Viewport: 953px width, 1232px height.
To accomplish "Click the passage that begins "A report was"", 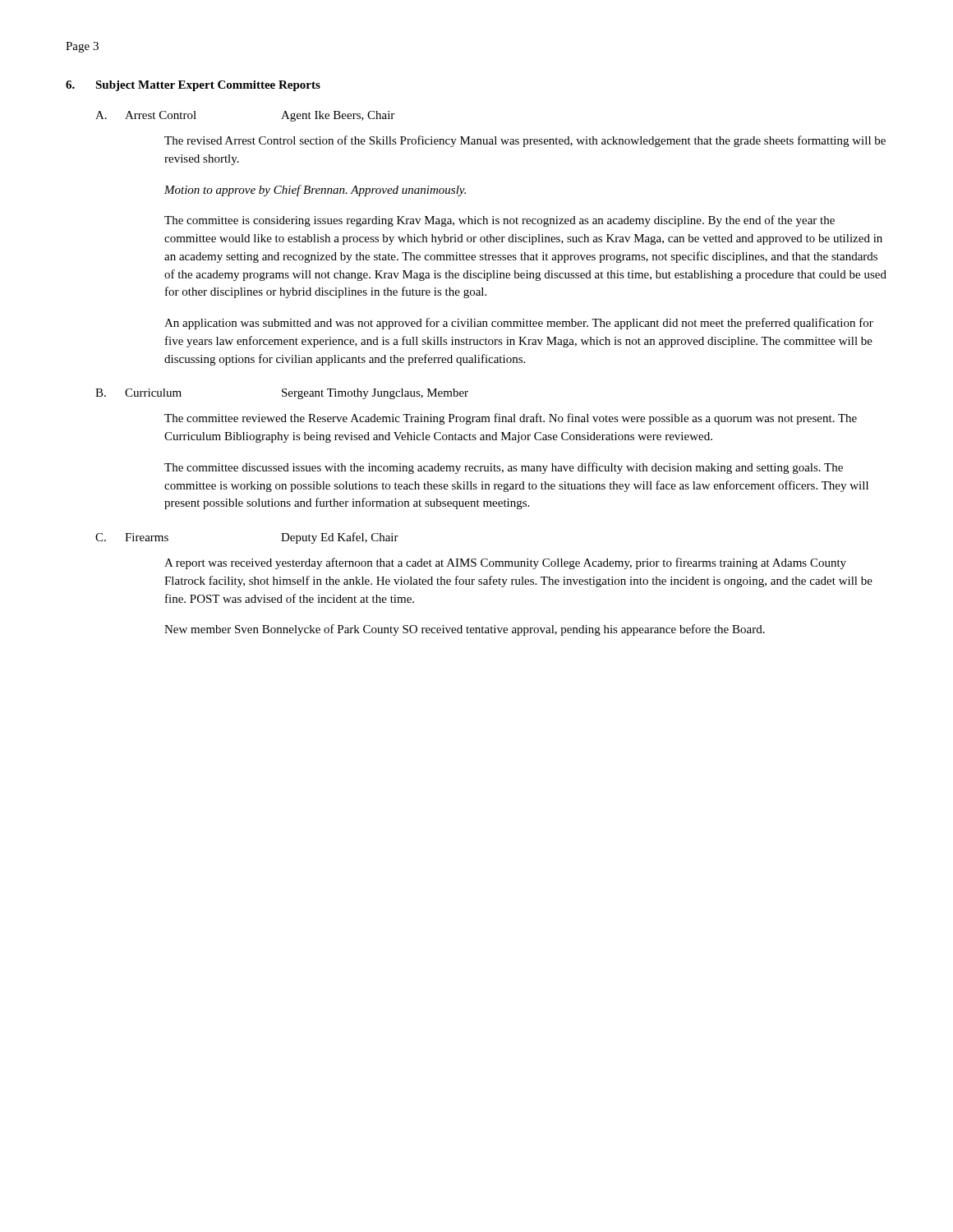I will 518,580.
